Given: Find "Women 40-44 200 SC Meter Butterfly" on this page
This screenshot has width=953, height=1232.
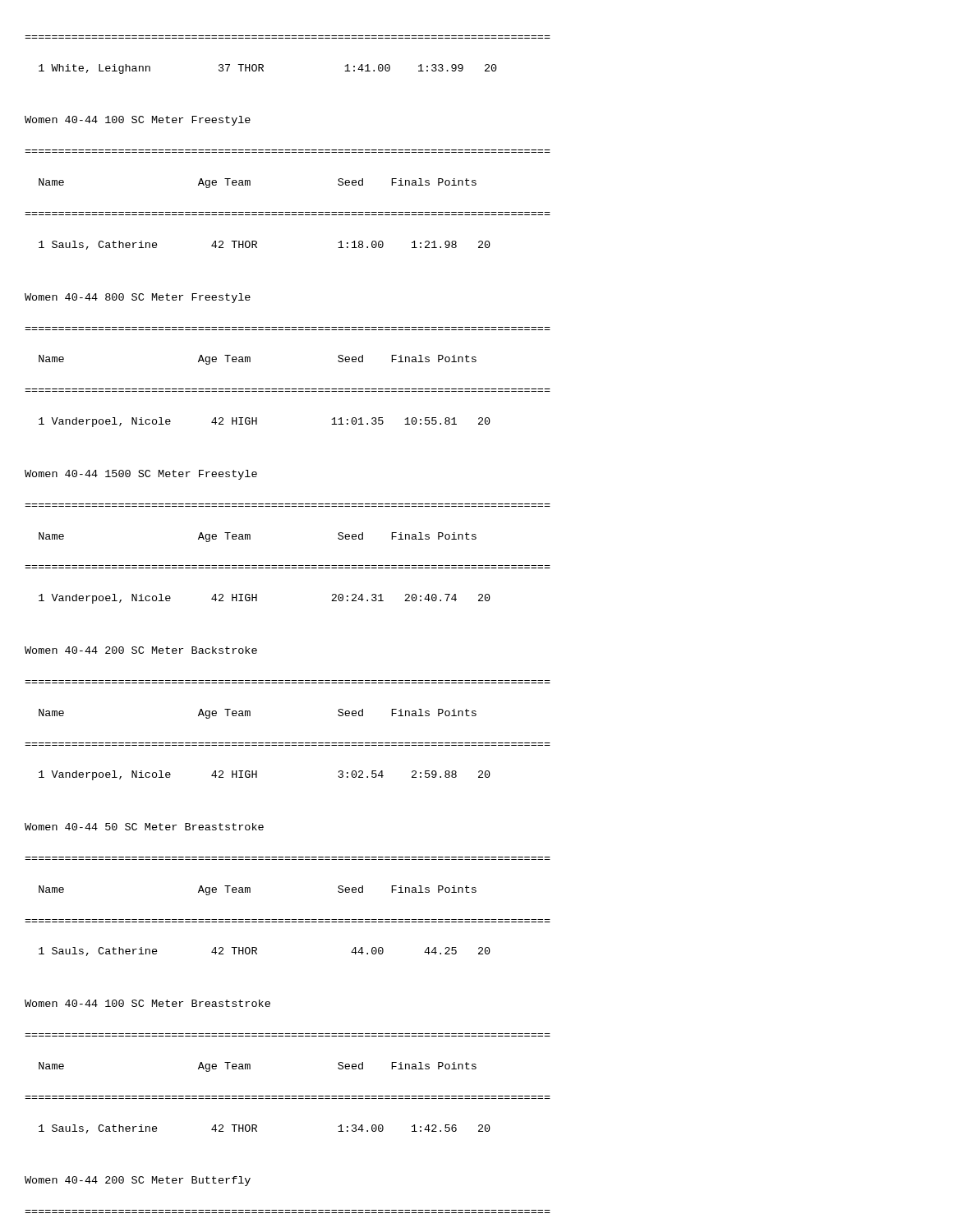Looking at the screenshot, I should [x=138, y=1181].
